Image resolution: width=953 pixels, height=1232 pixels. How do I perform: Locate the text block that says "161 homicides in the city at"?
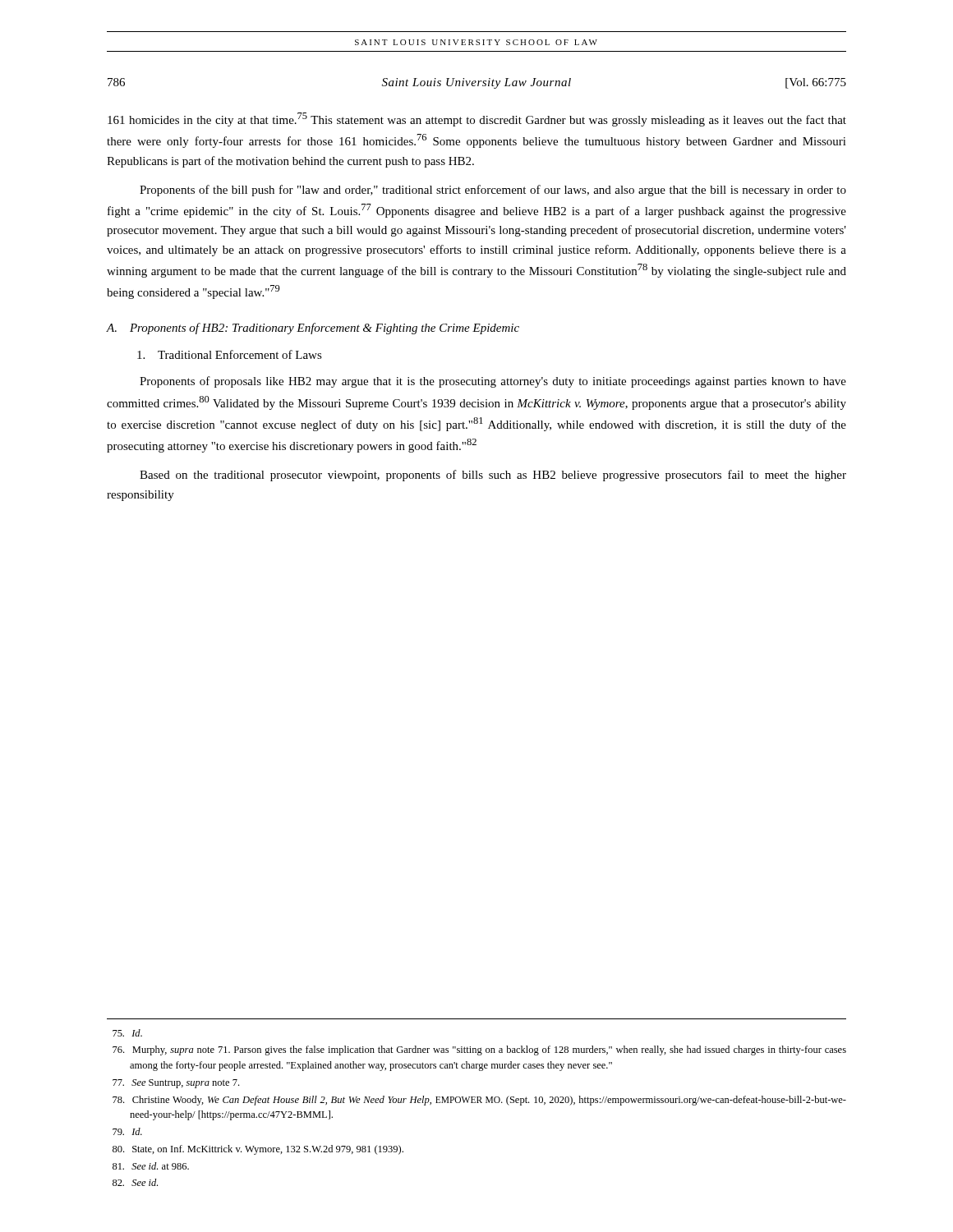(x=476, y=139)
